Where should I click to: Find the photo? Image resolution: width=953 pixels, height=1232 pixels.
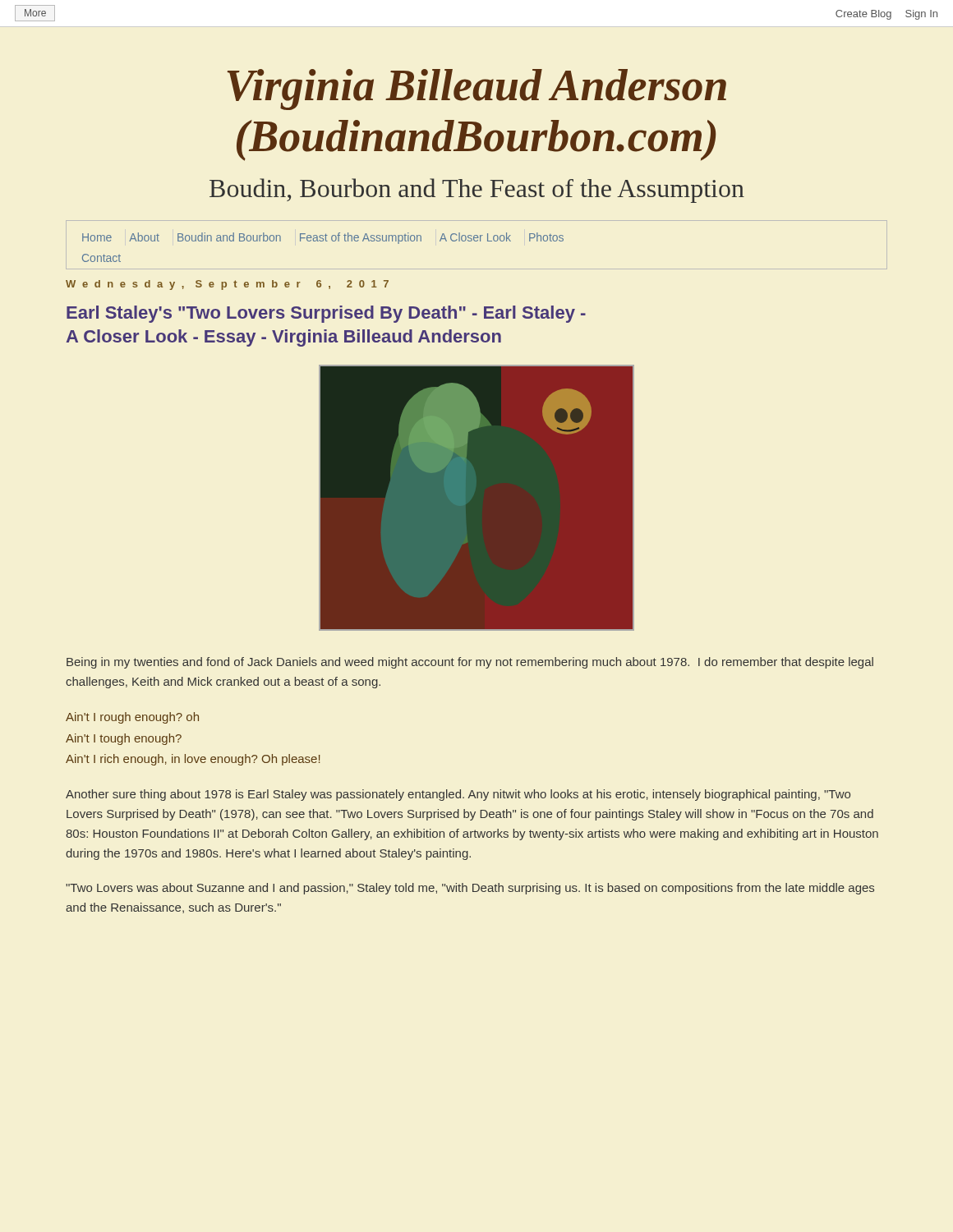476,500
